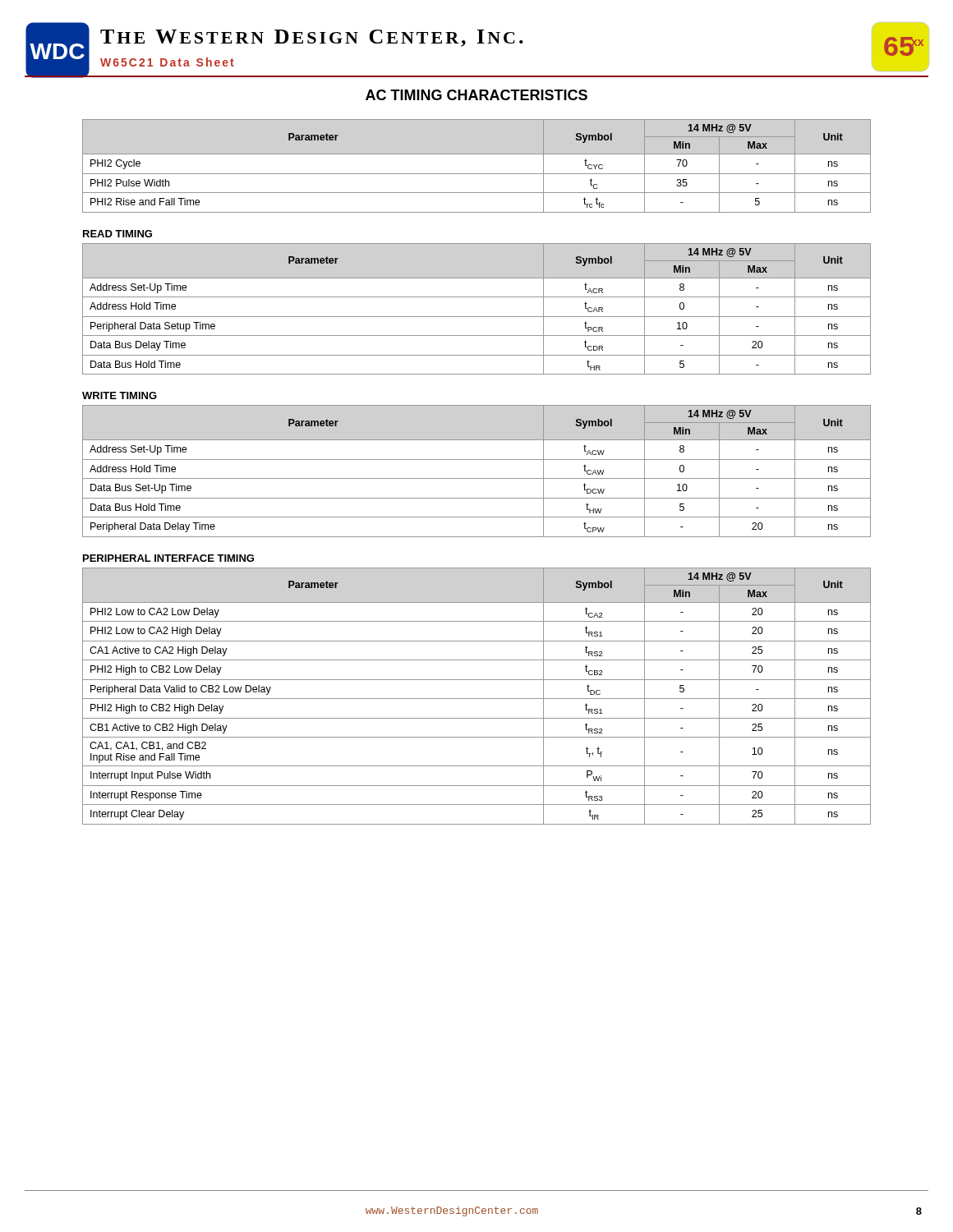Locate the text starting "WRITE TIMING"
This screenshot has height=1232, width=953.
(120, 395)
